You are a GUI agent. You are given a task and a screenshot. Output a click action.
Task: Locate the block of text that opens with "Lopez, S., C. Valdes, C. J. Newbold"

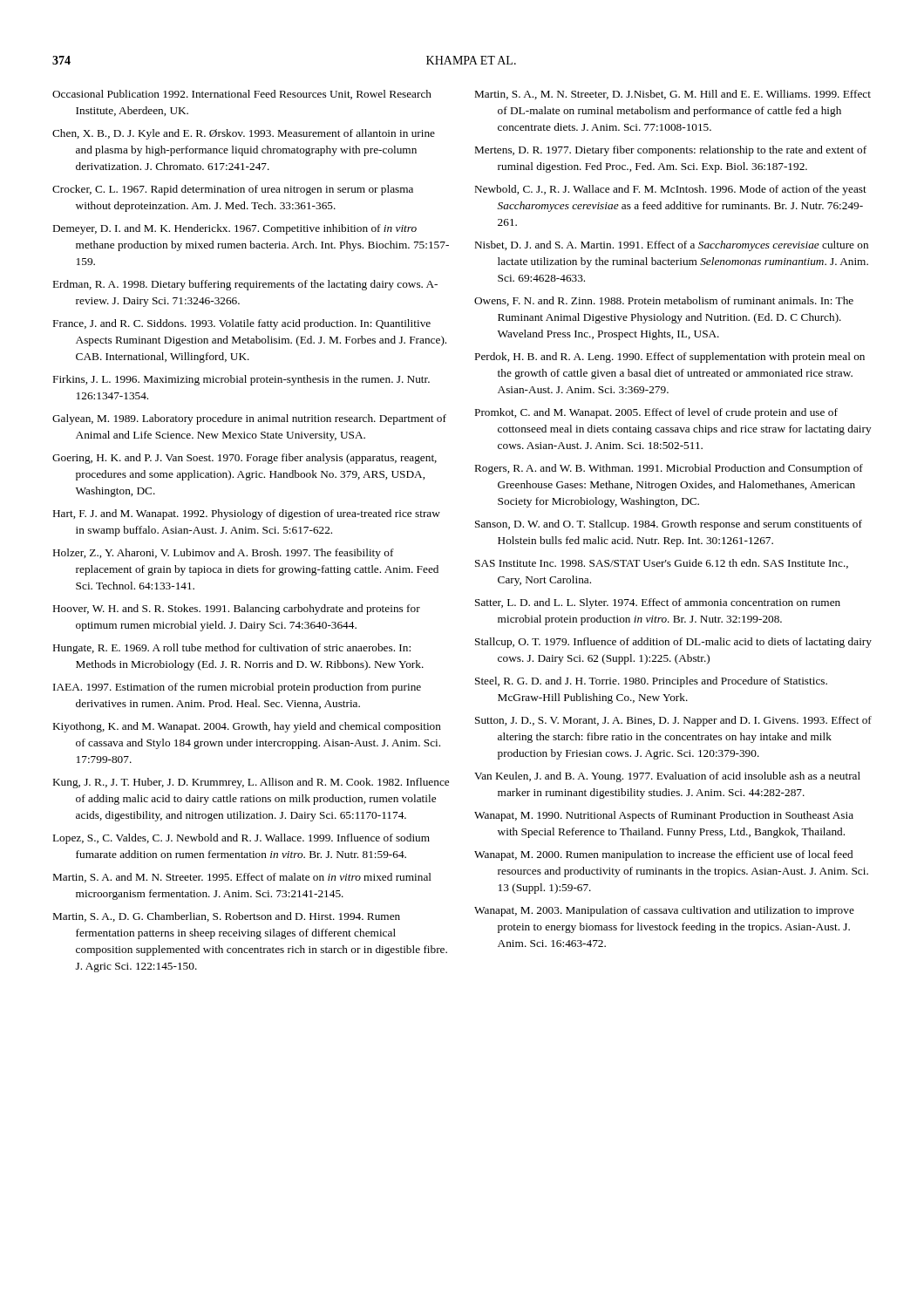point(241,846)
